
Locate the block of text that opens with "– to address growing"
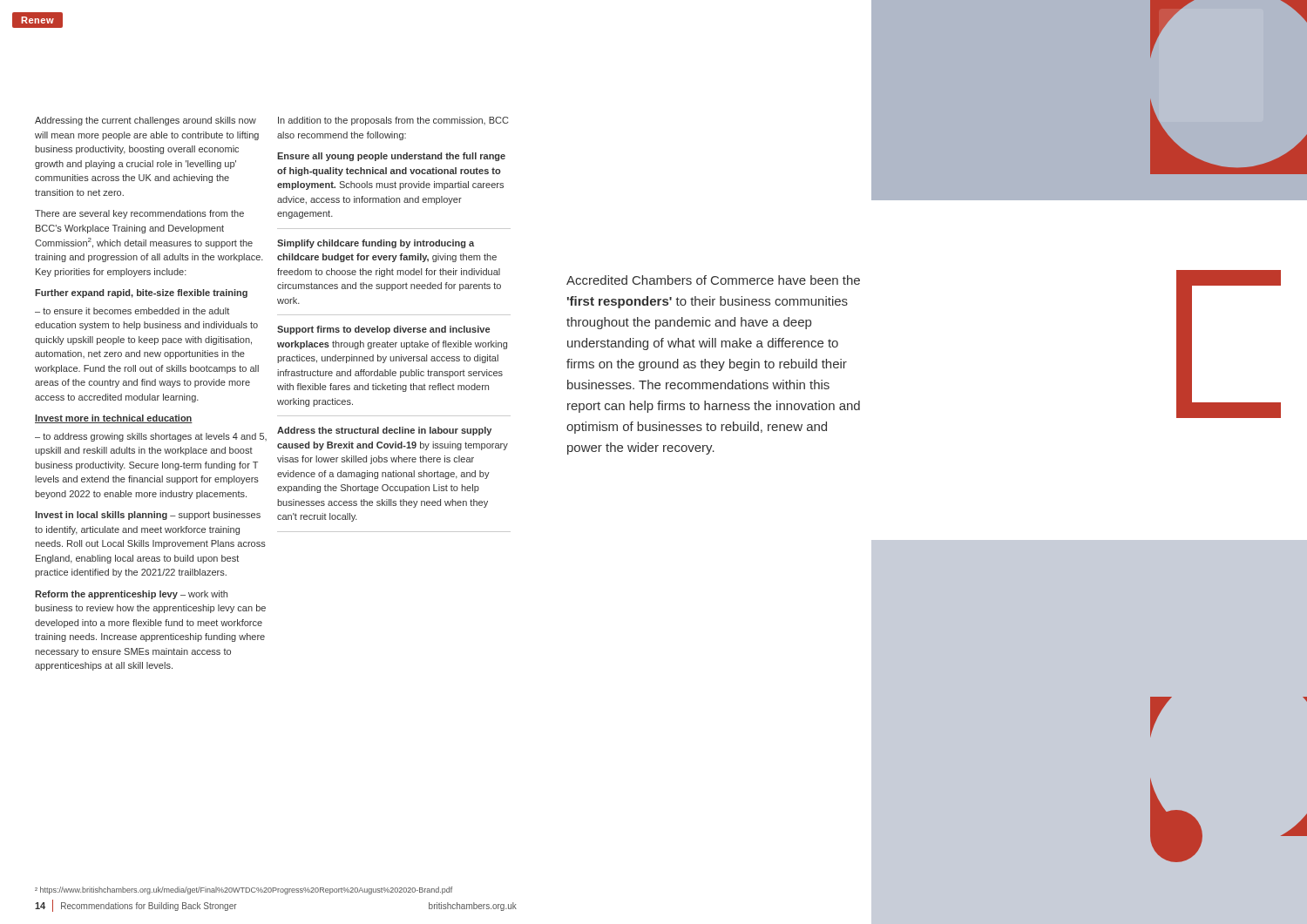pos(152,465)
